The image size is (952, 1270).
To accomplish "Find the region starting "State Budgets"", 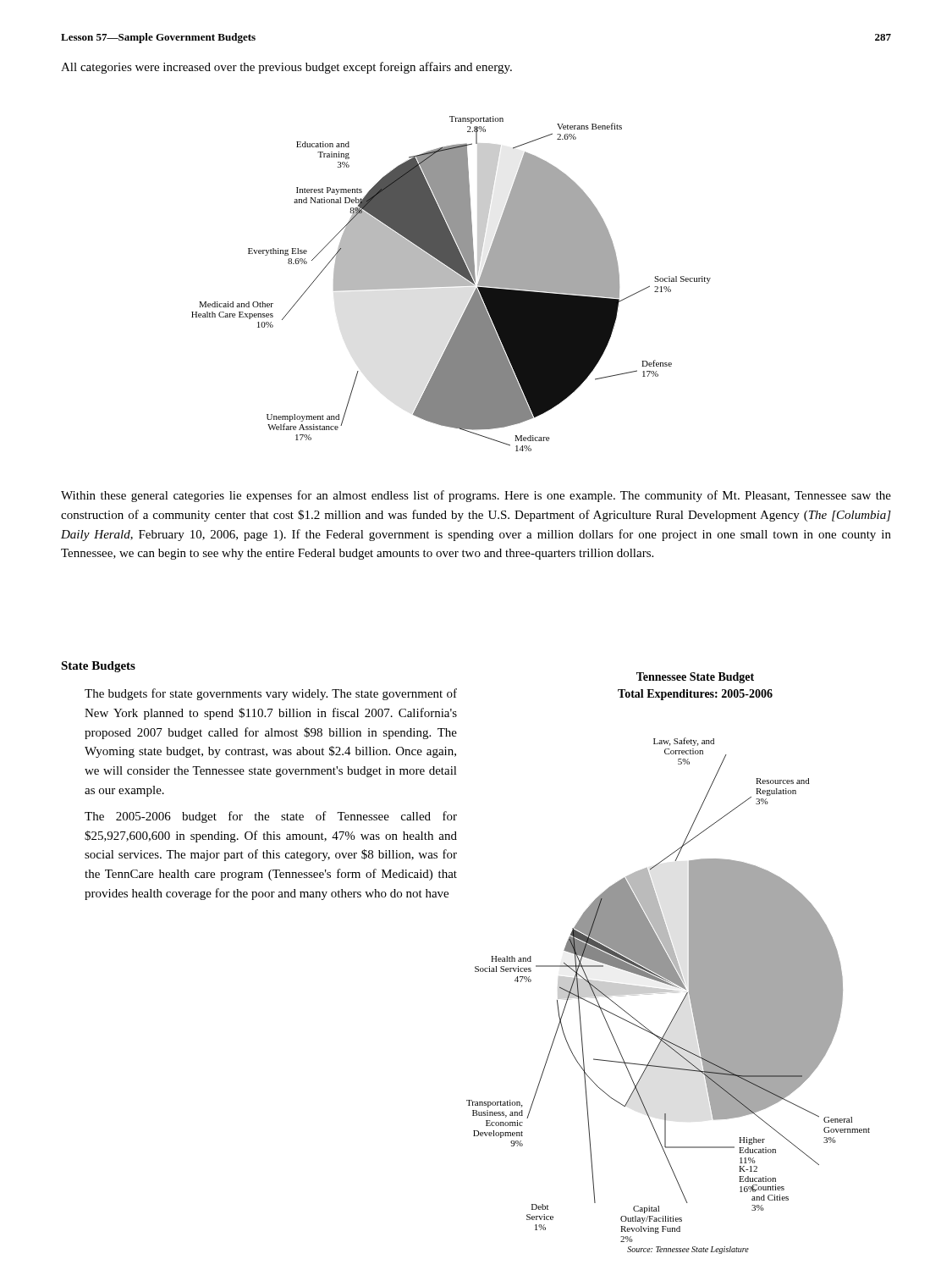I will click(98, 665).
